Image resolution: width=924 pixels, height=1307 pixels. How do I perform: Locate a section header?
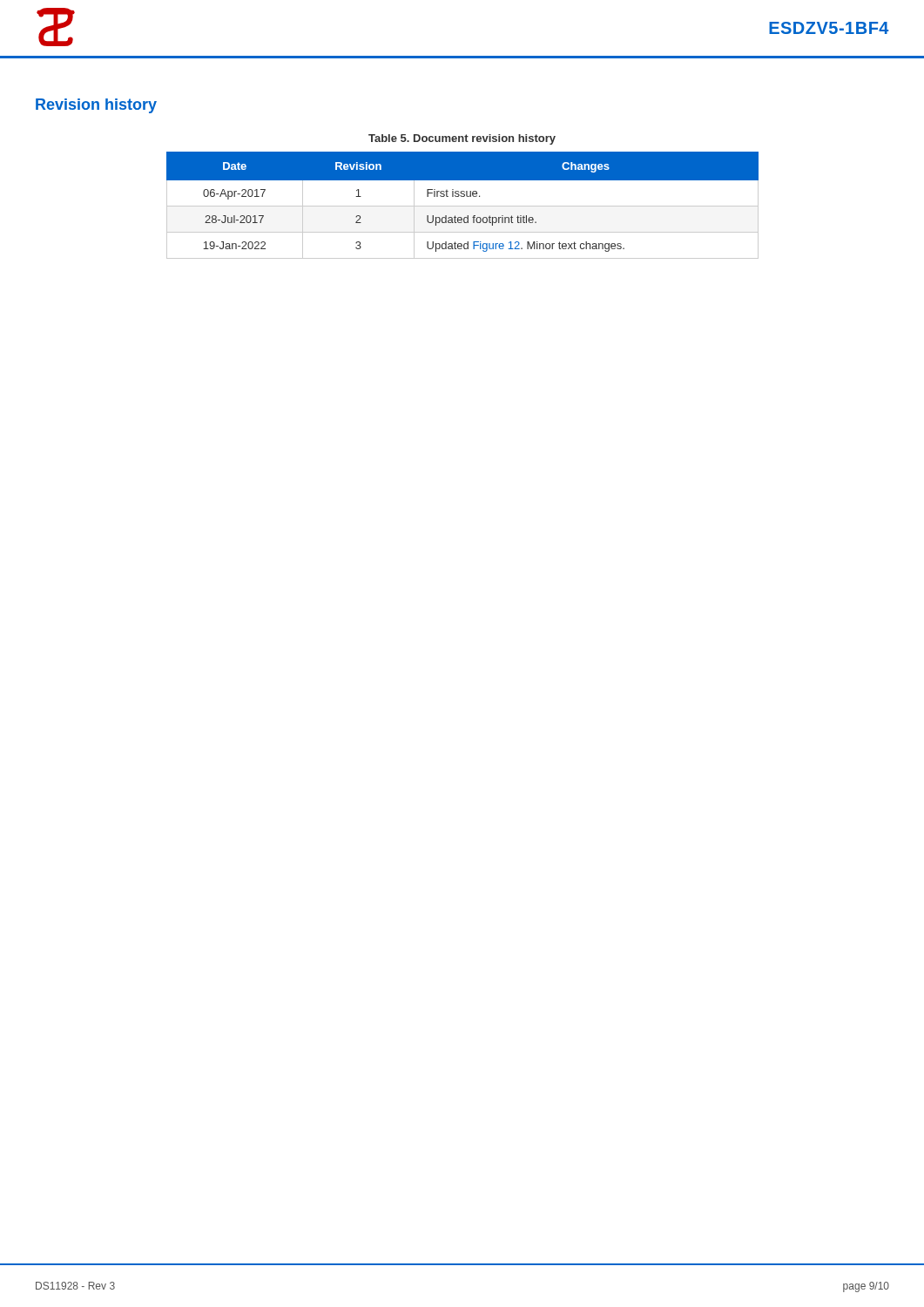pyautogui.click(x=96, y=105)
